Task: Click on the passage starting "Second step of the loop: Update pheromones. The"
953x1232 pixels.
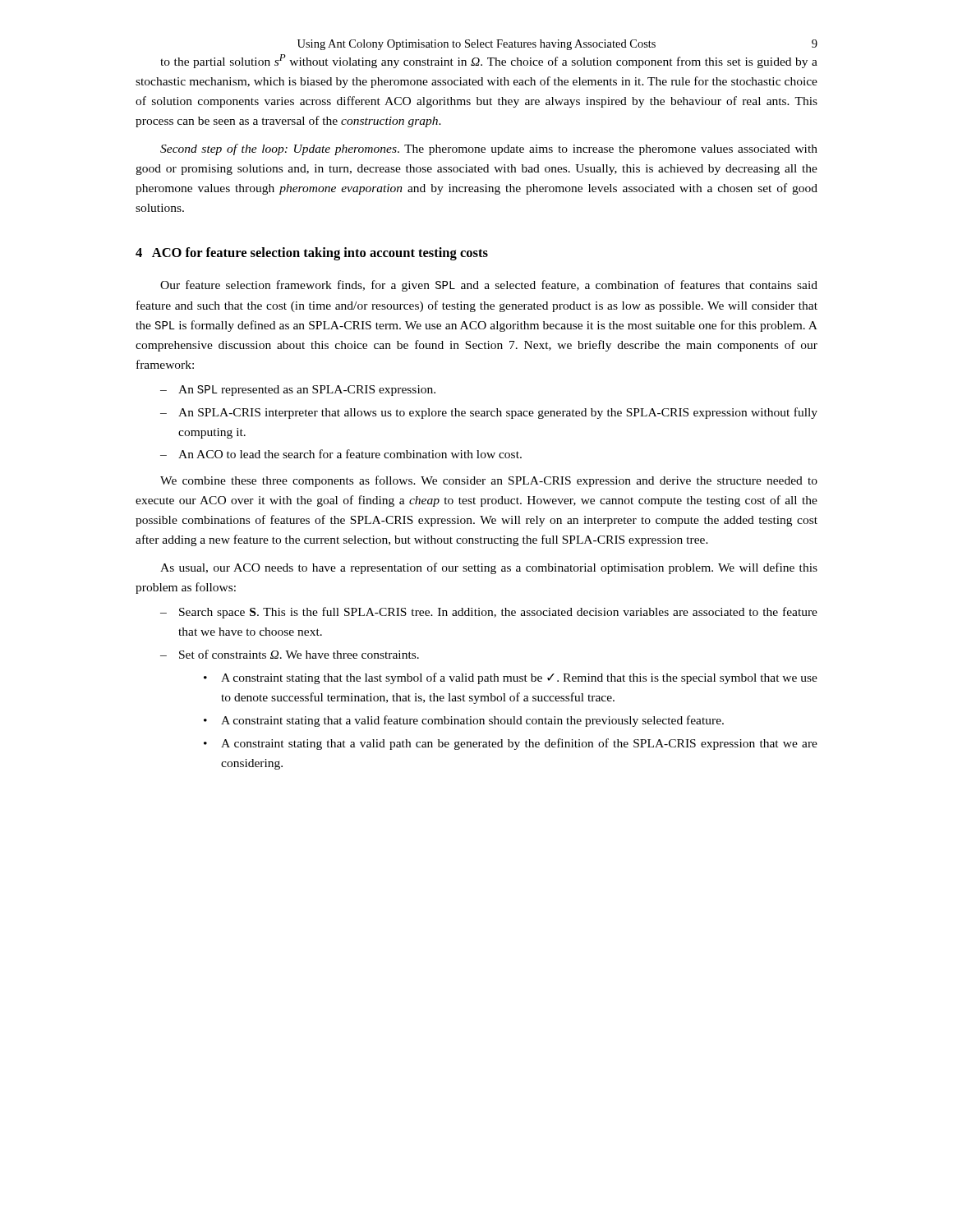Action: tap(476, 178)
